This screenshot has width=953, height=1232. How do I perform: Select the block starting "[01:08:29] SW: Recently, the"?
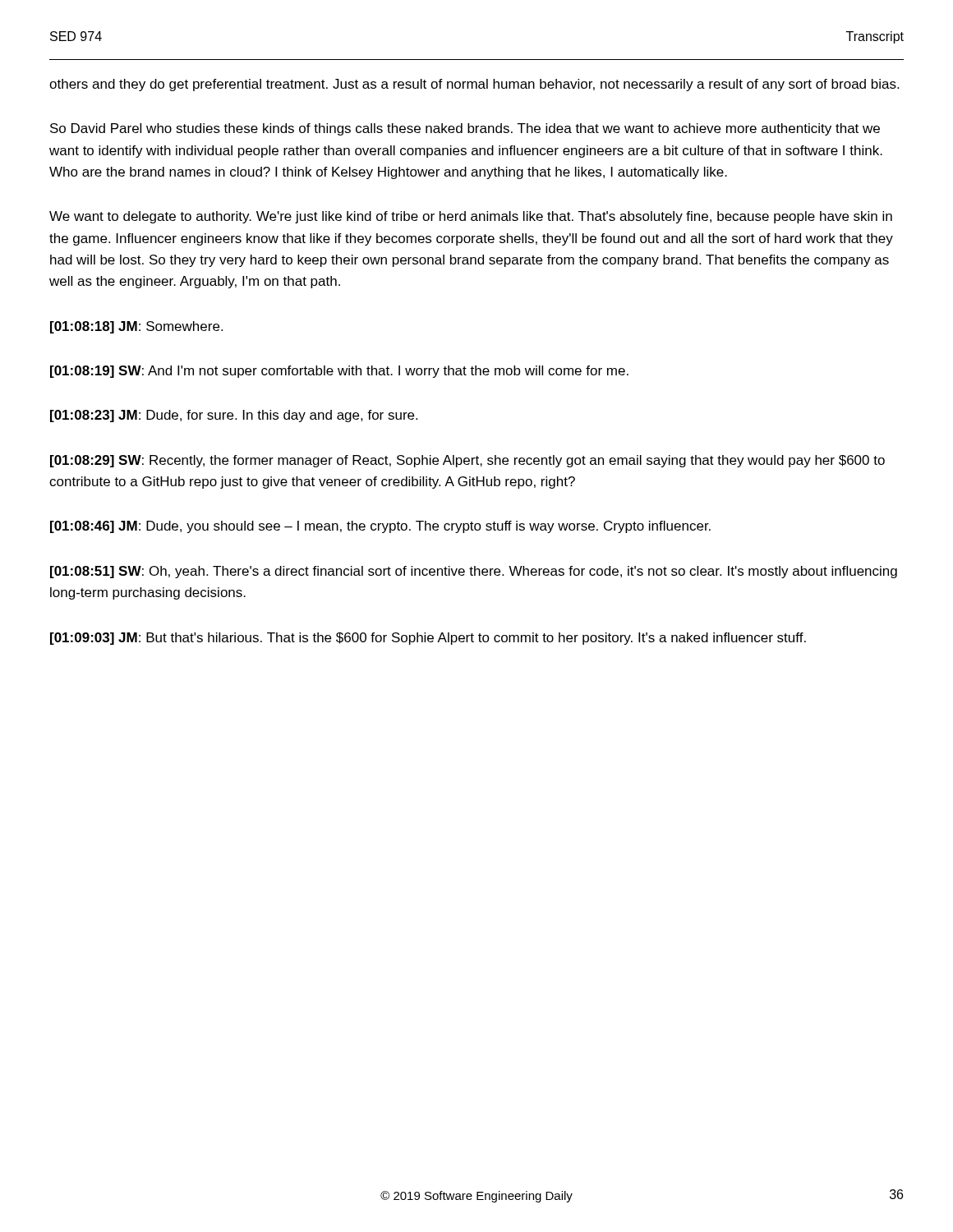pyautogui.click(x=467, y=471)
